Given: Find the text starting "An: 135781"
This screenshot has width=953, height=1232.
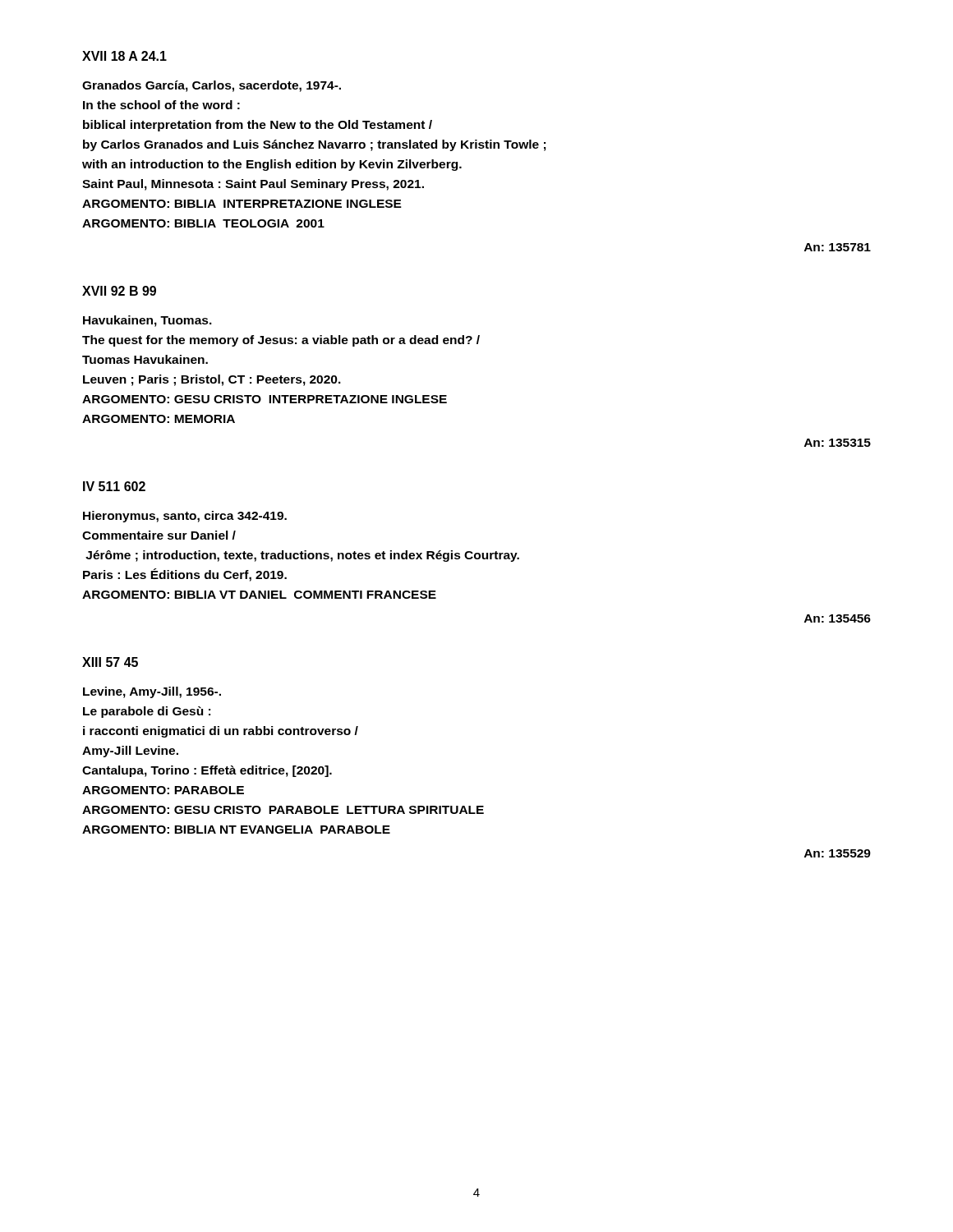Looking at the screenshot, I should pyautogui.click(x=837, y=247).
